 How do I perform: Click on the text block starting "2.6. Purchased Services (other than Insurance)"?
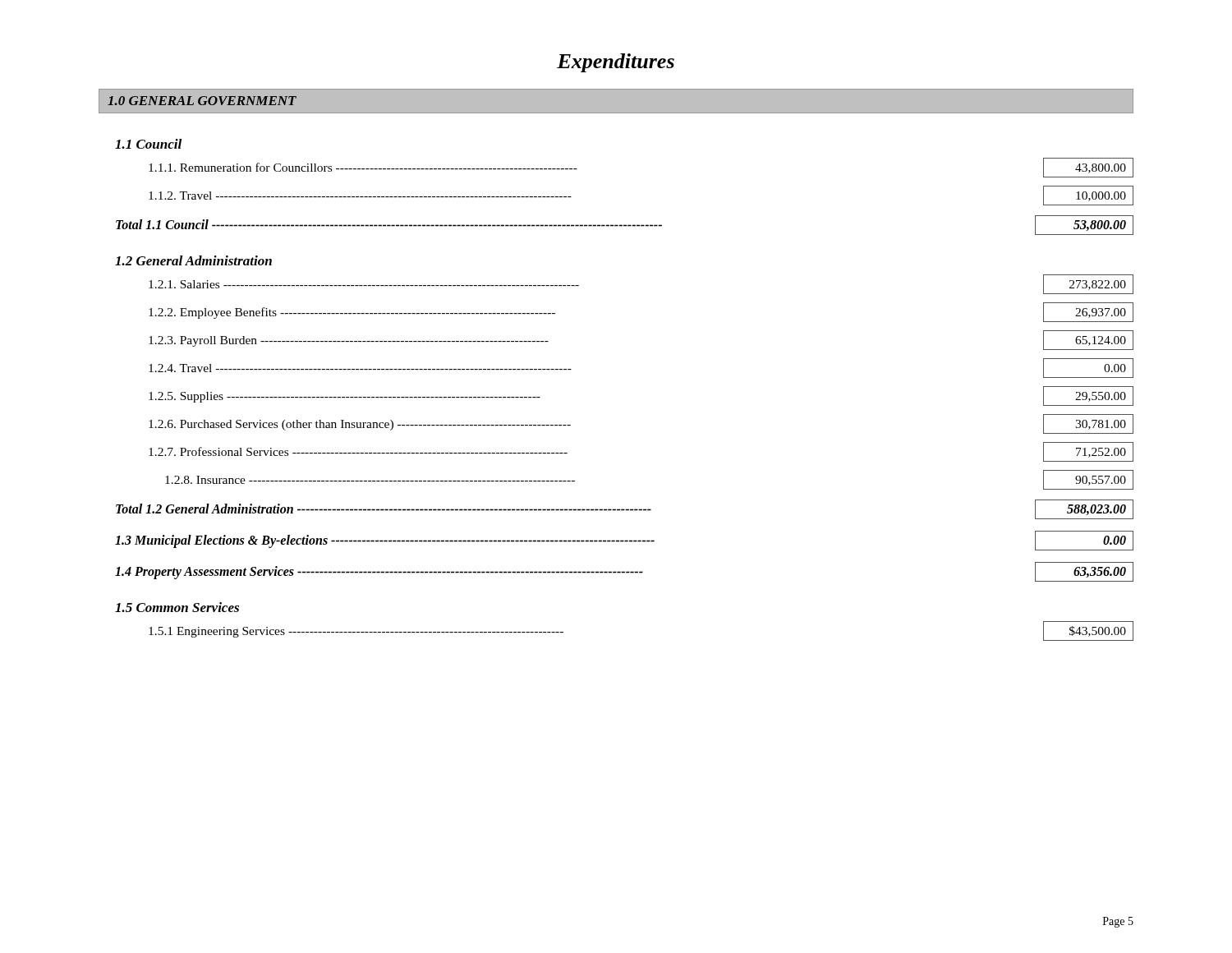coord(360,424)
